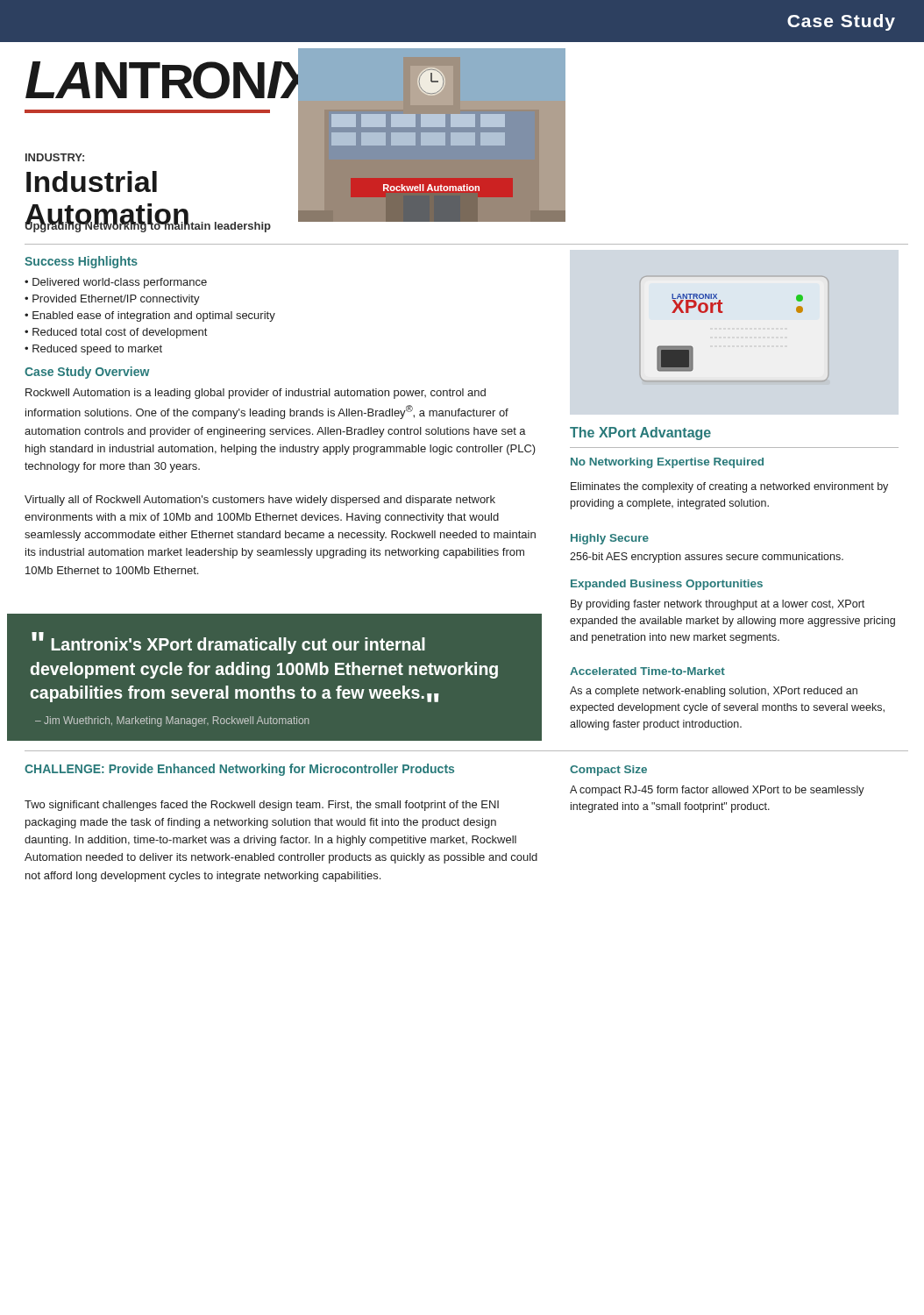Image resolution: width=924 pixels, height=1315 pixels.
Task: Locate the block of text that opens with "Virtually all of Rockwell"
Action: point(280,535)
